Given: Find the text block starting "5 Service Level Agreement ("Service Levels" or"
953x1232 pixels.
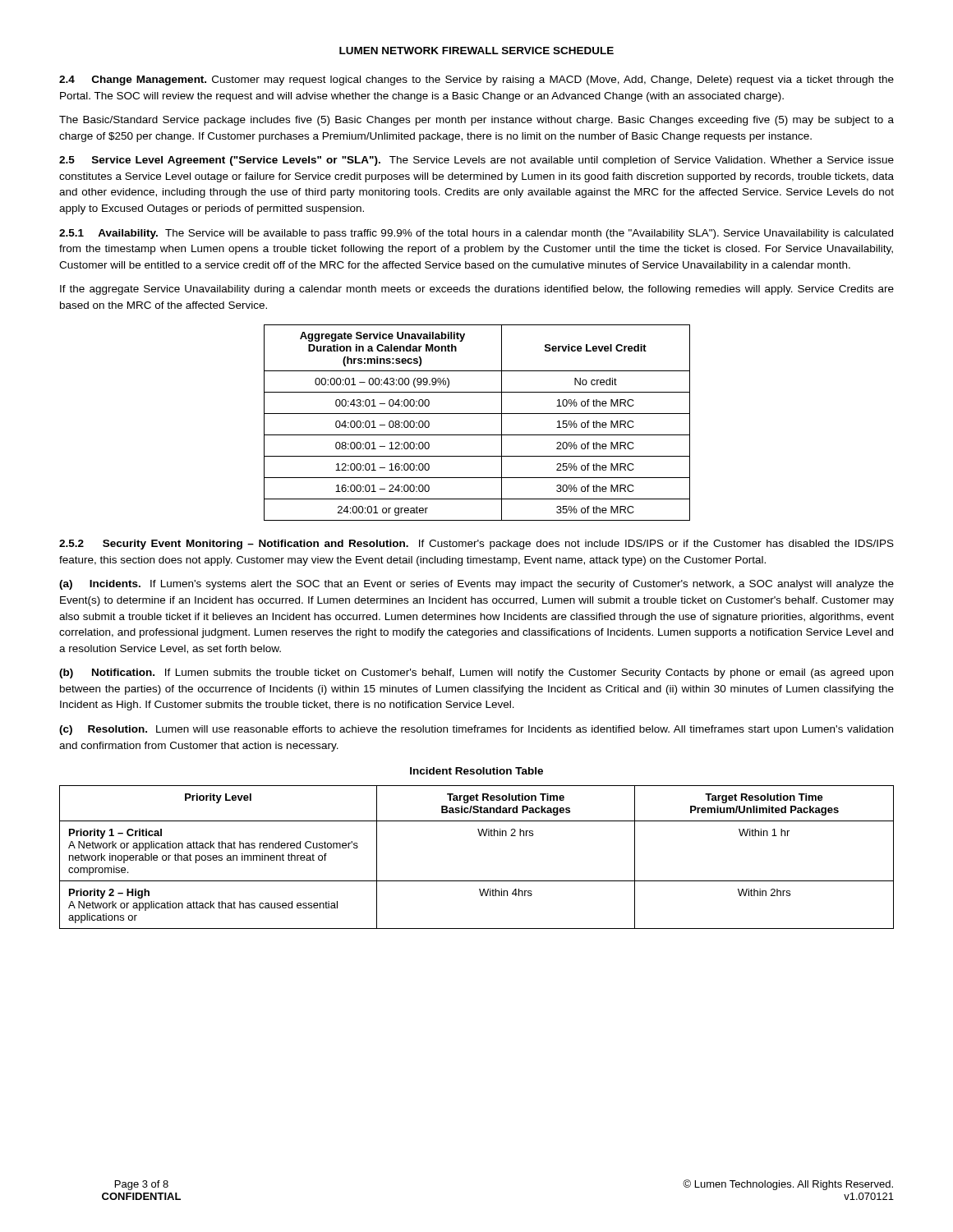Looking at the screenshot, I should point(476,184).
